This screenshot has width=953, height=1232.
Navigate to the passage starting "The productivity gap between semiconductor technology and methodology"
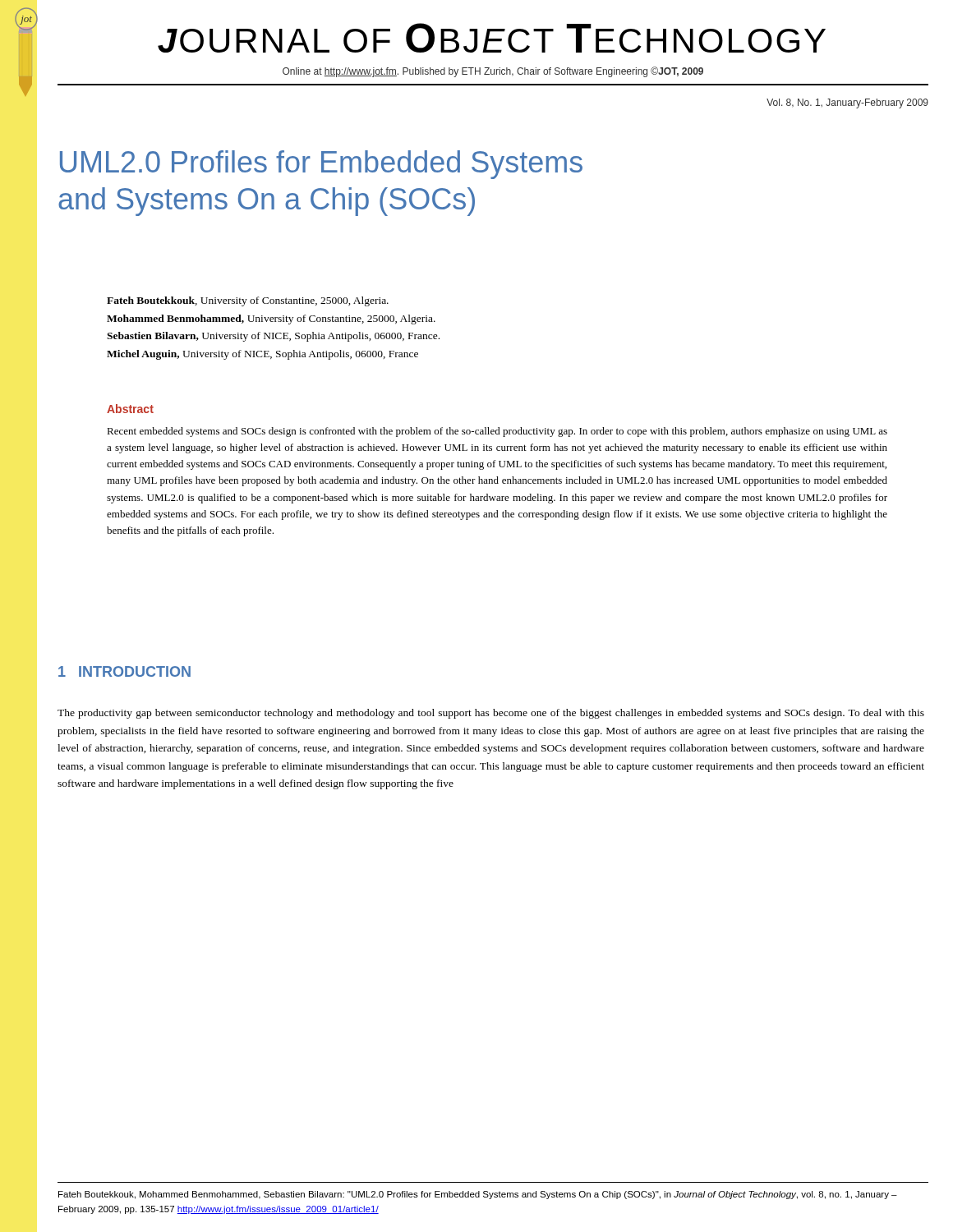[x=491, y=748]
